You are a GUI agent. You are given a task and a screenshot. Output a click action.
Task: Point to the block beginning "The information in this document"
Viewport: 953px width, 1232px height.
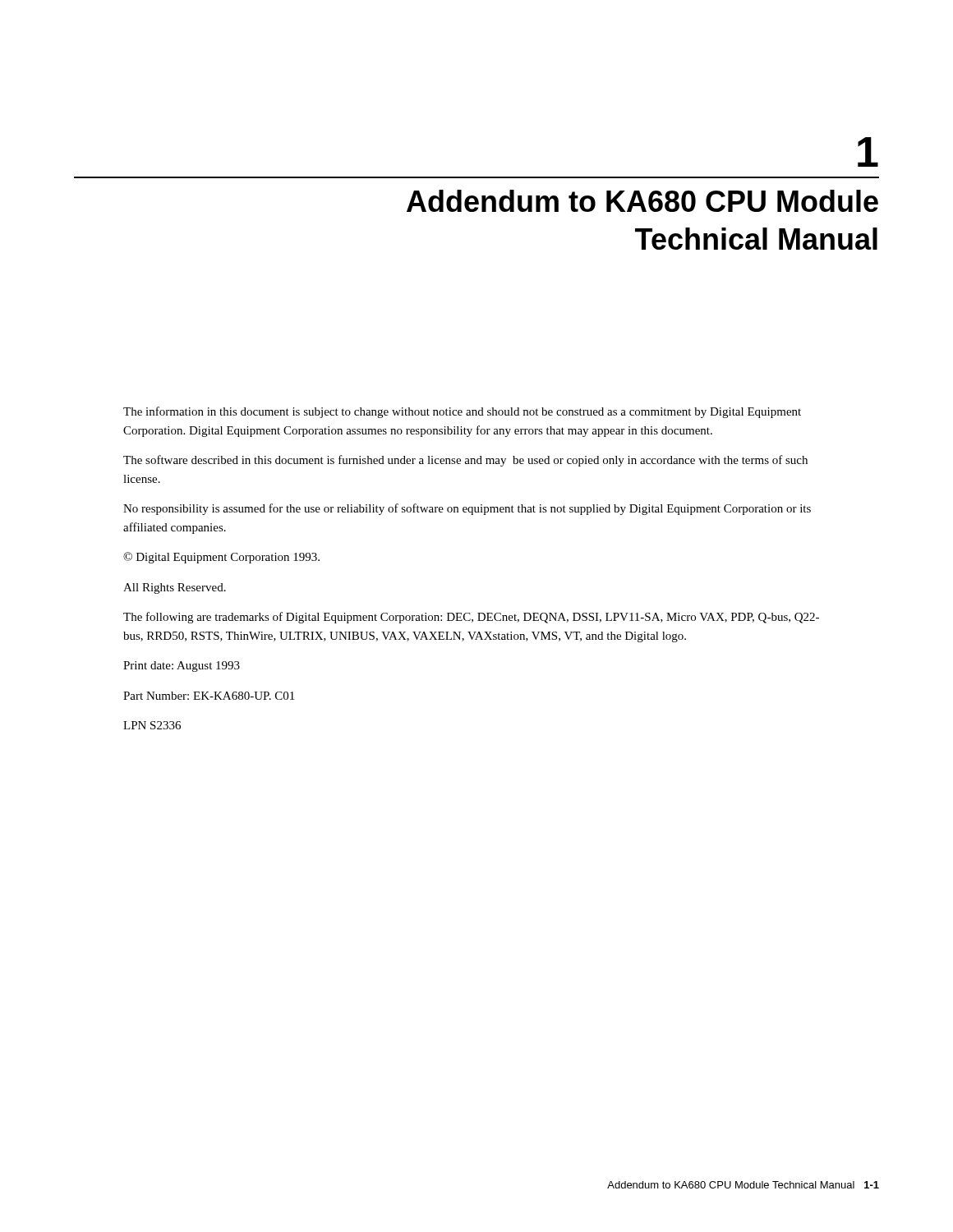(x=476, y=421)
